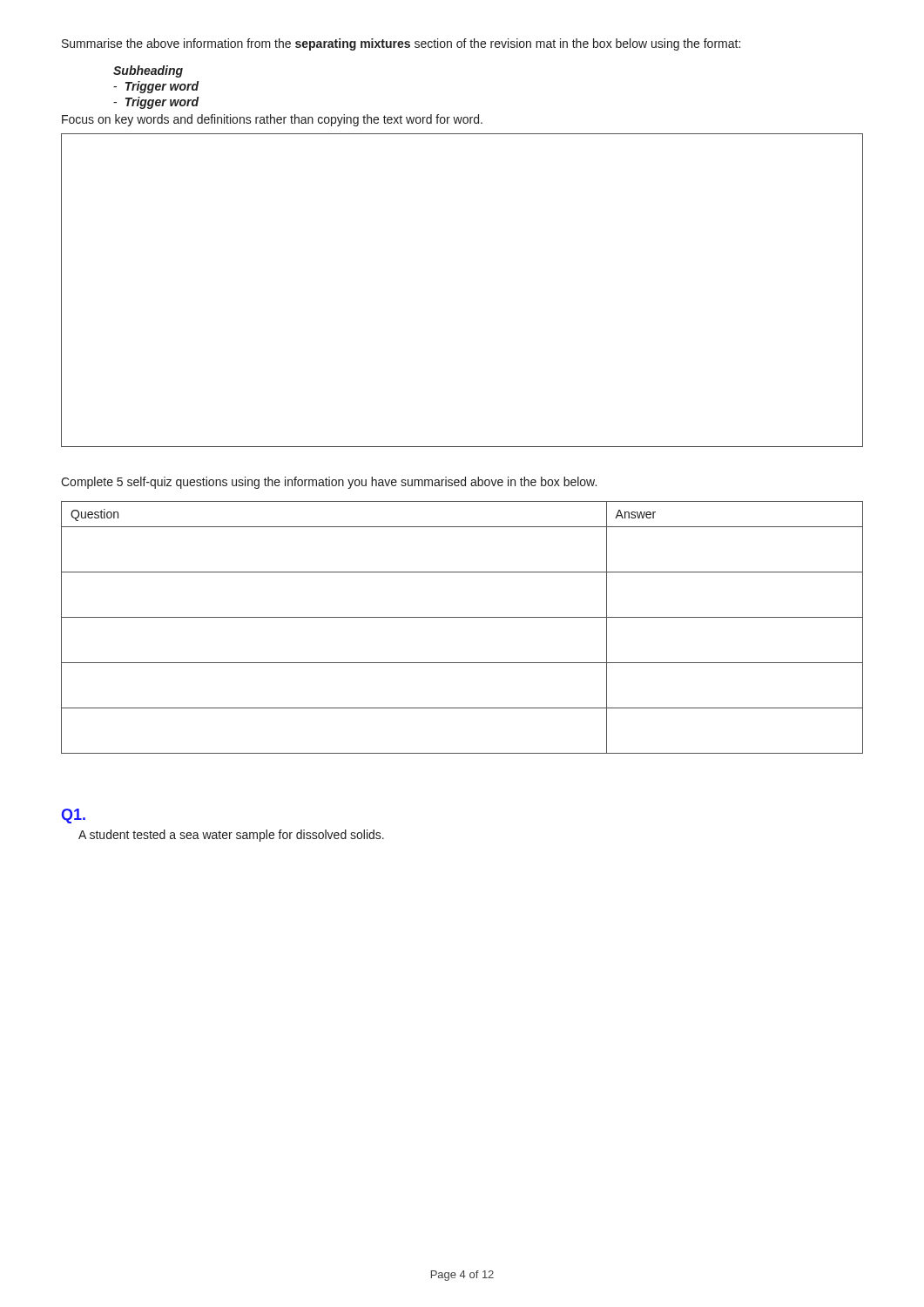Click a section header
The height and width of the screenshot is (1307, 924).
(x=74, y=815)
